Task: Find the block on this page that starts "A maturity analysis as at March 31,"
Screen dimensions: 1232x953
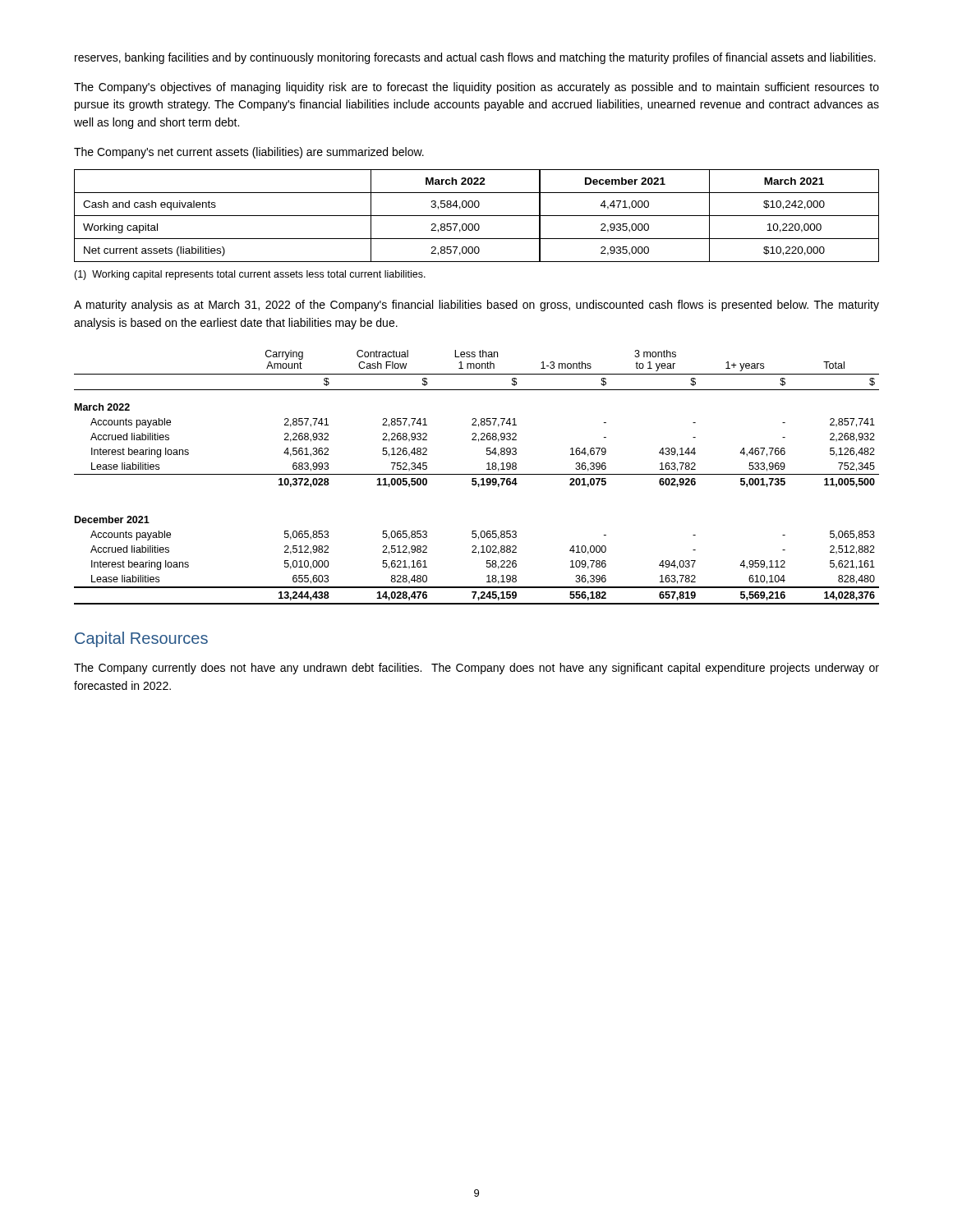Action: (476, 314)
